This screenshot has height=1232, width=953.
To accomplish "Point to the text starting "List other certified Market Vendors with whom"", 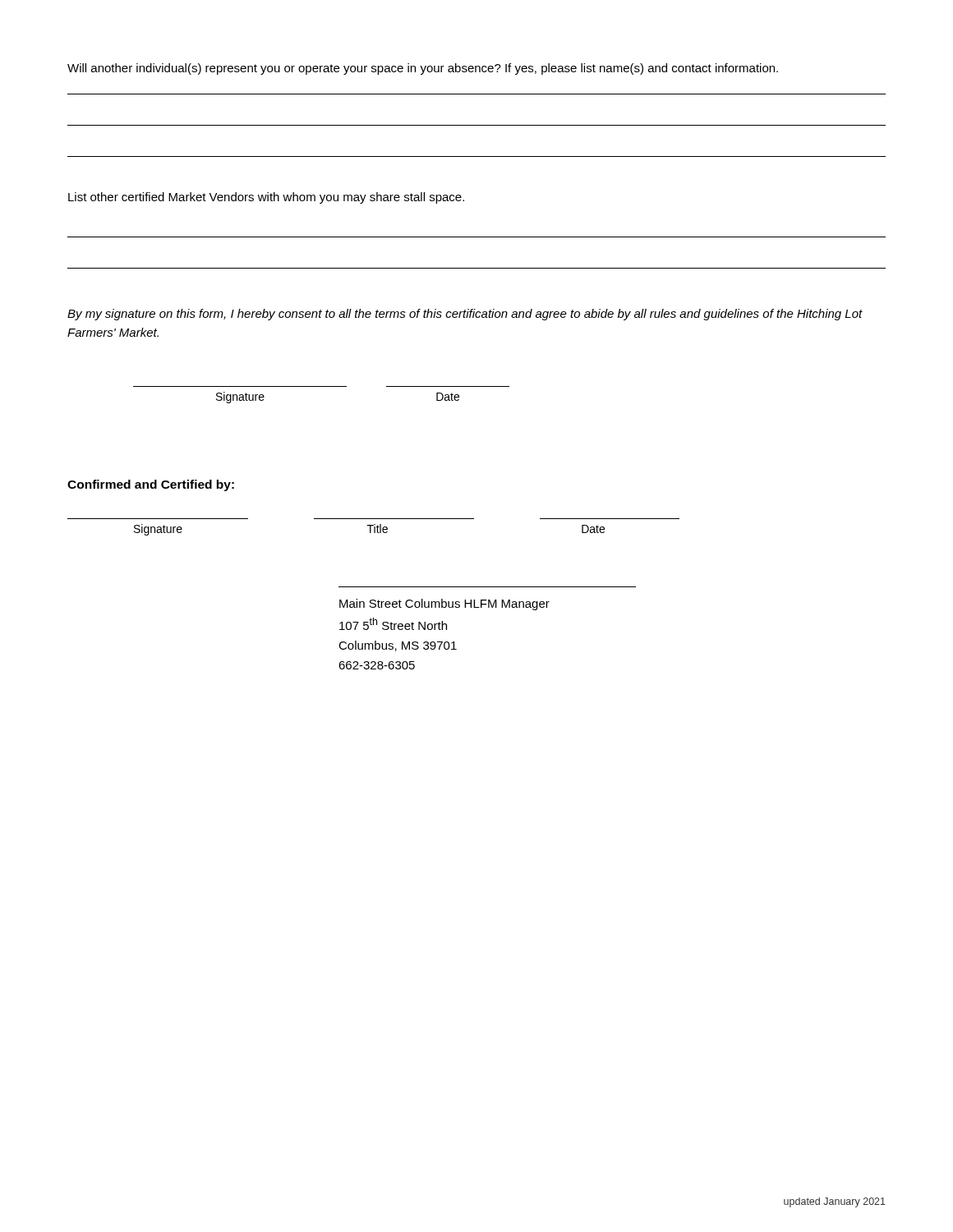I will tap(266, 196).
